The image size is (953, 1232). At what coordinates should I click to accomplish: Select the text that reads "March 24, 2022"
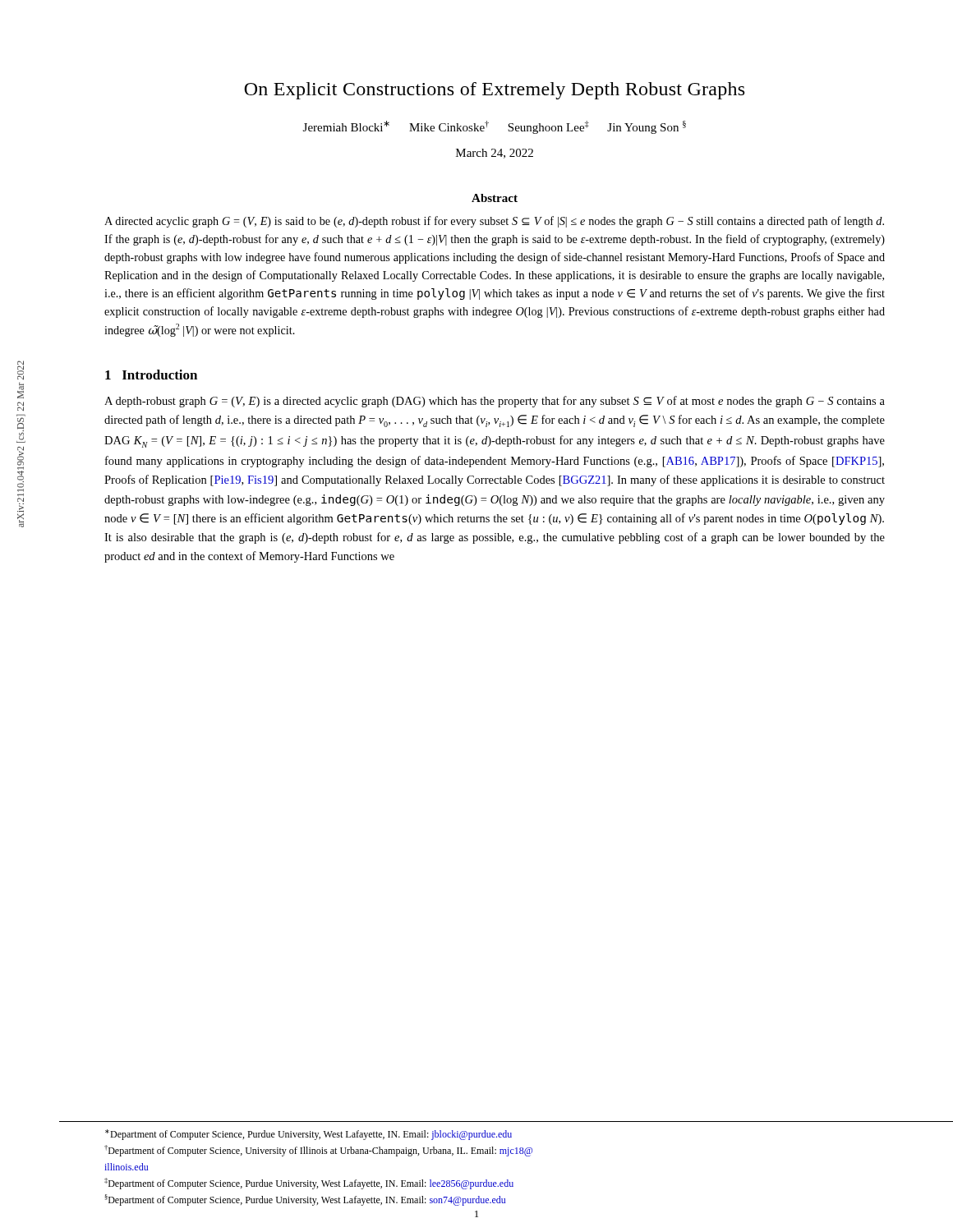coord(495,153)
